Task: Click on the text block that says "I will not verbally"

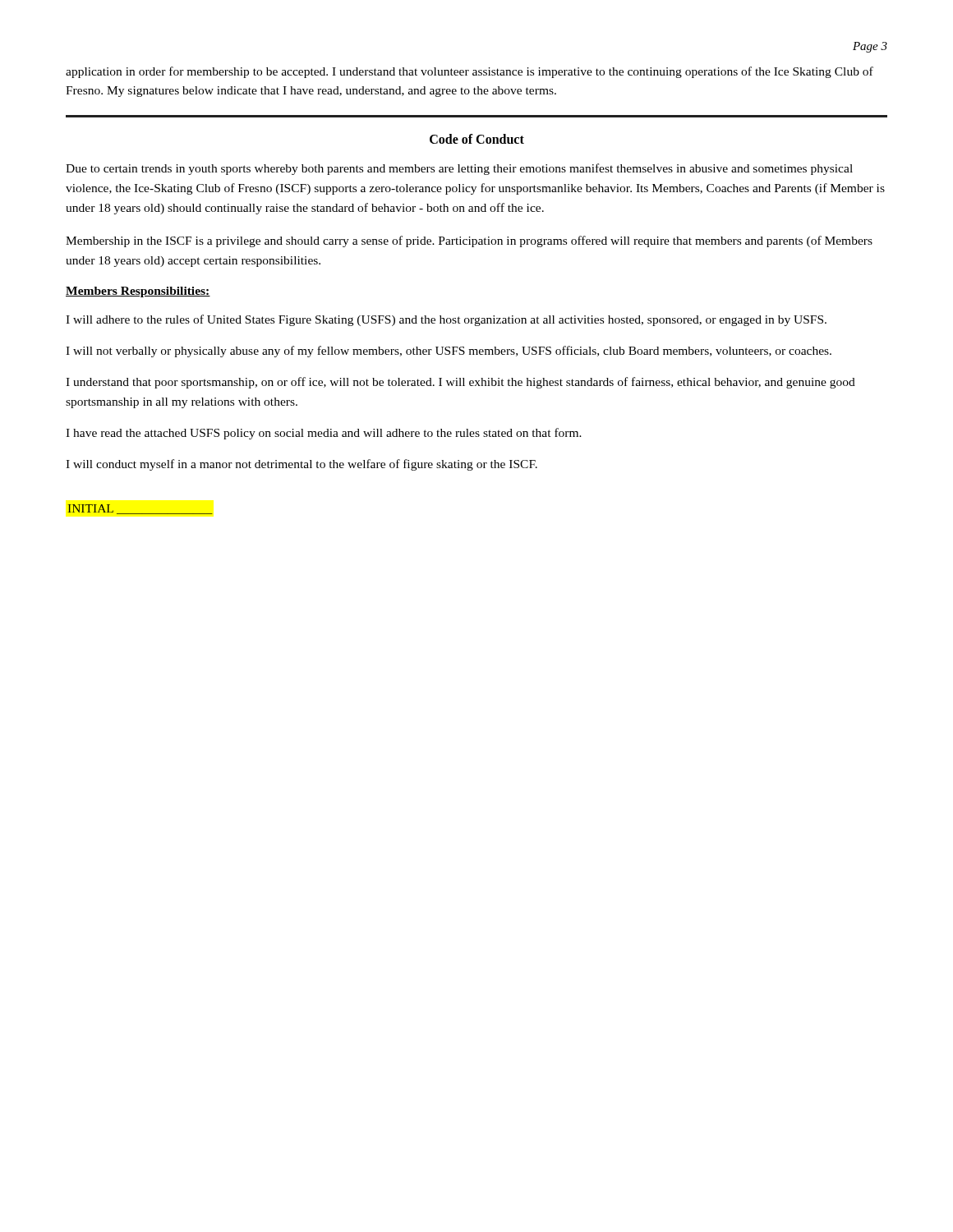Action: pyautogui.click(x=449, y=350)
